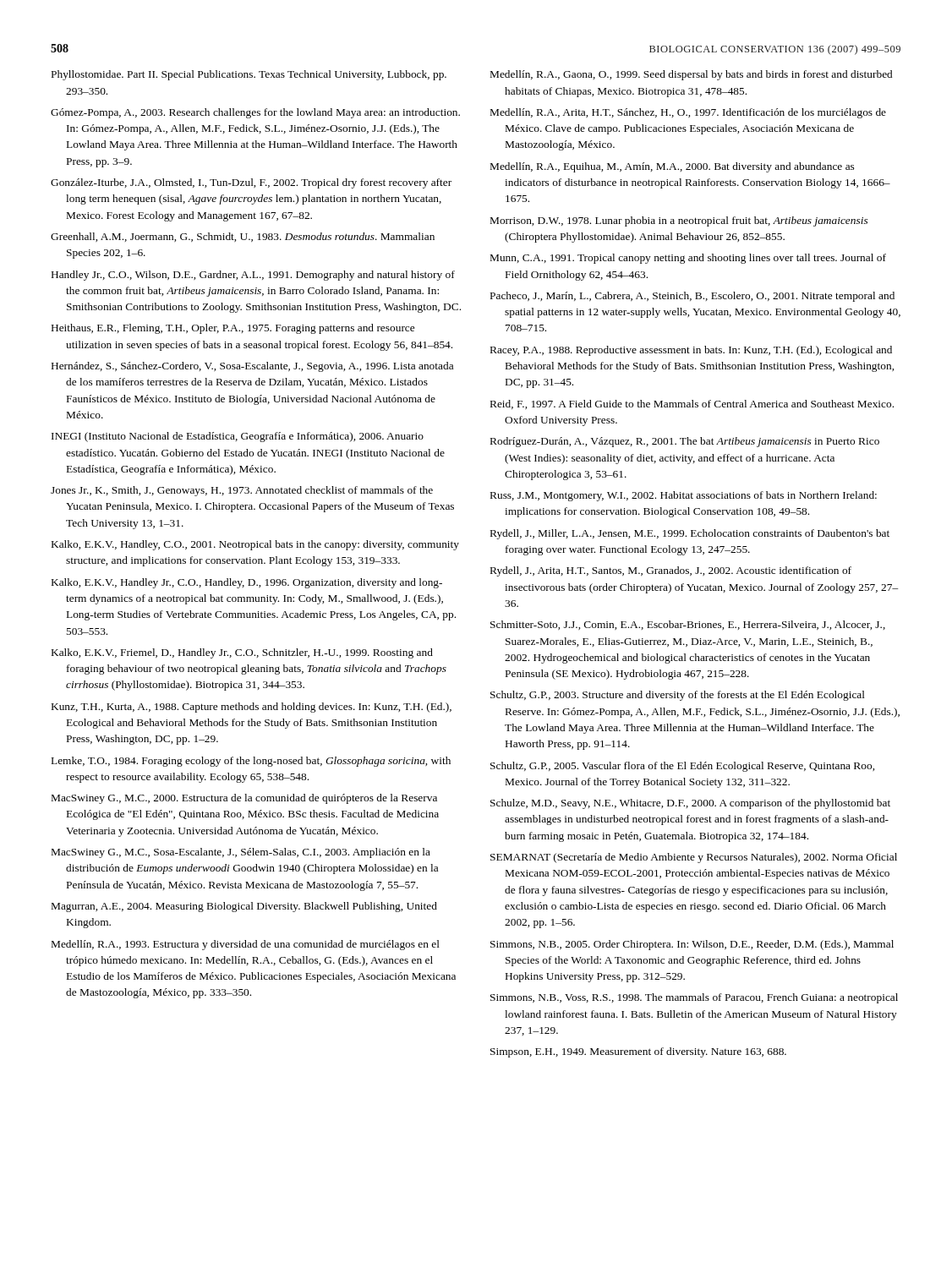This screenshot has height=1268, width=952.
Task: Click the passage that begins "González-Iturbe, J.A., Olmsted, I., Tun-Dzul, F.,"
Action: pos(251,199)
